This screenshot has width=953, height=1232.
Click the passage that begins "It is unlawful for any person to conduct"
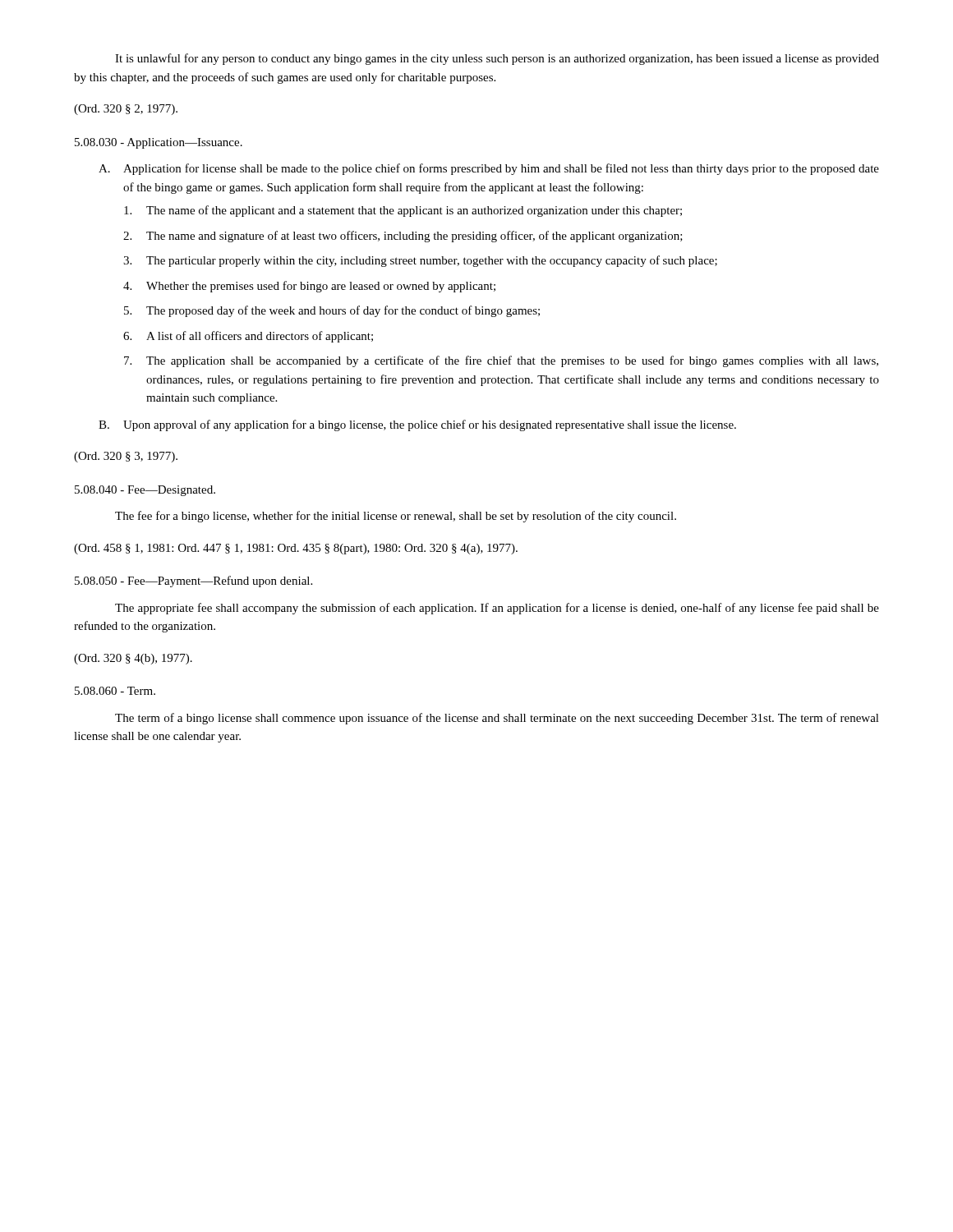pyautogui.click(x=476, y=68)
